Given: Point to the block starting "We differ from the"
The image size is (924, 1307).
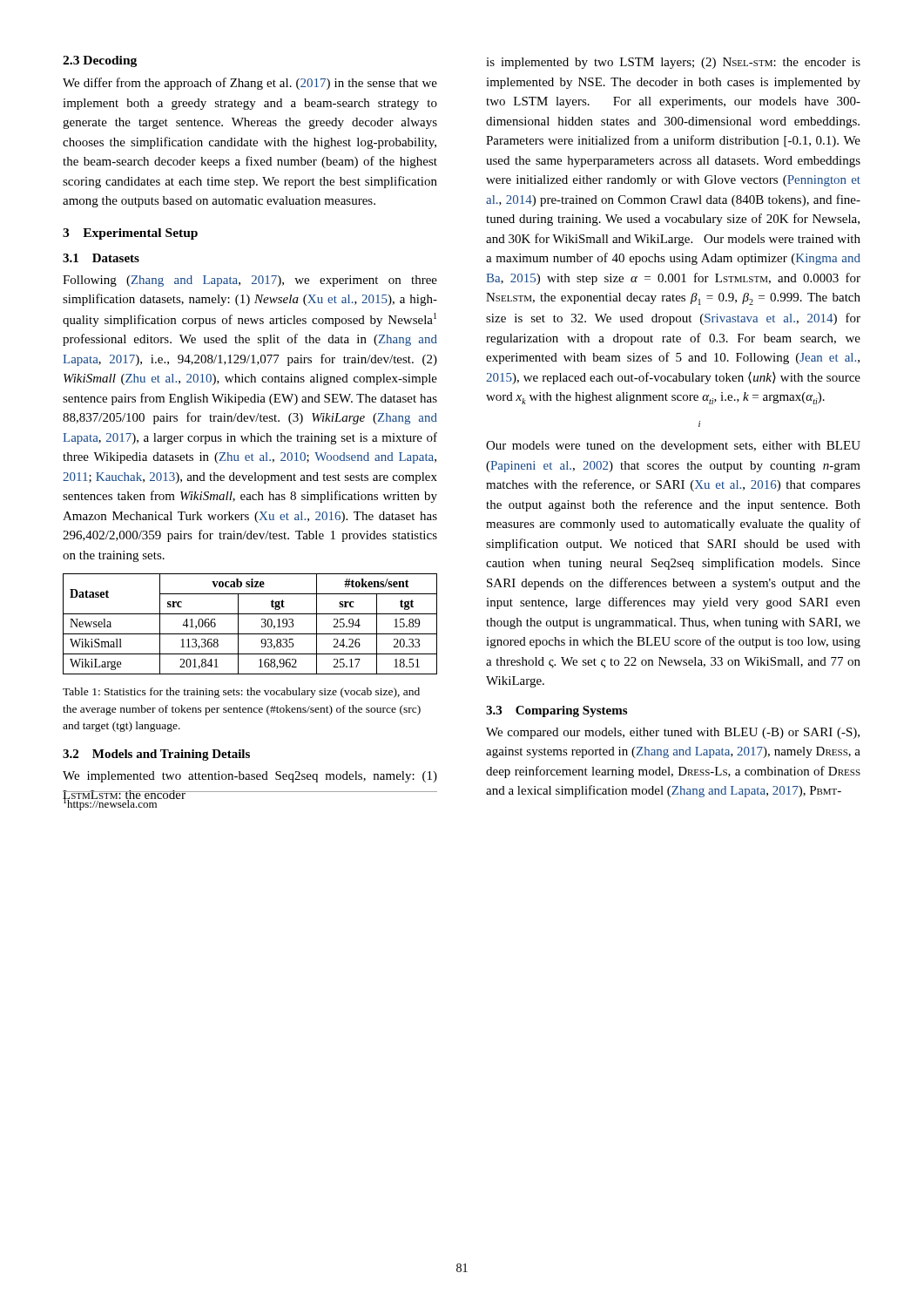Looking at the screenshot, I should click(x=250, y=142).
